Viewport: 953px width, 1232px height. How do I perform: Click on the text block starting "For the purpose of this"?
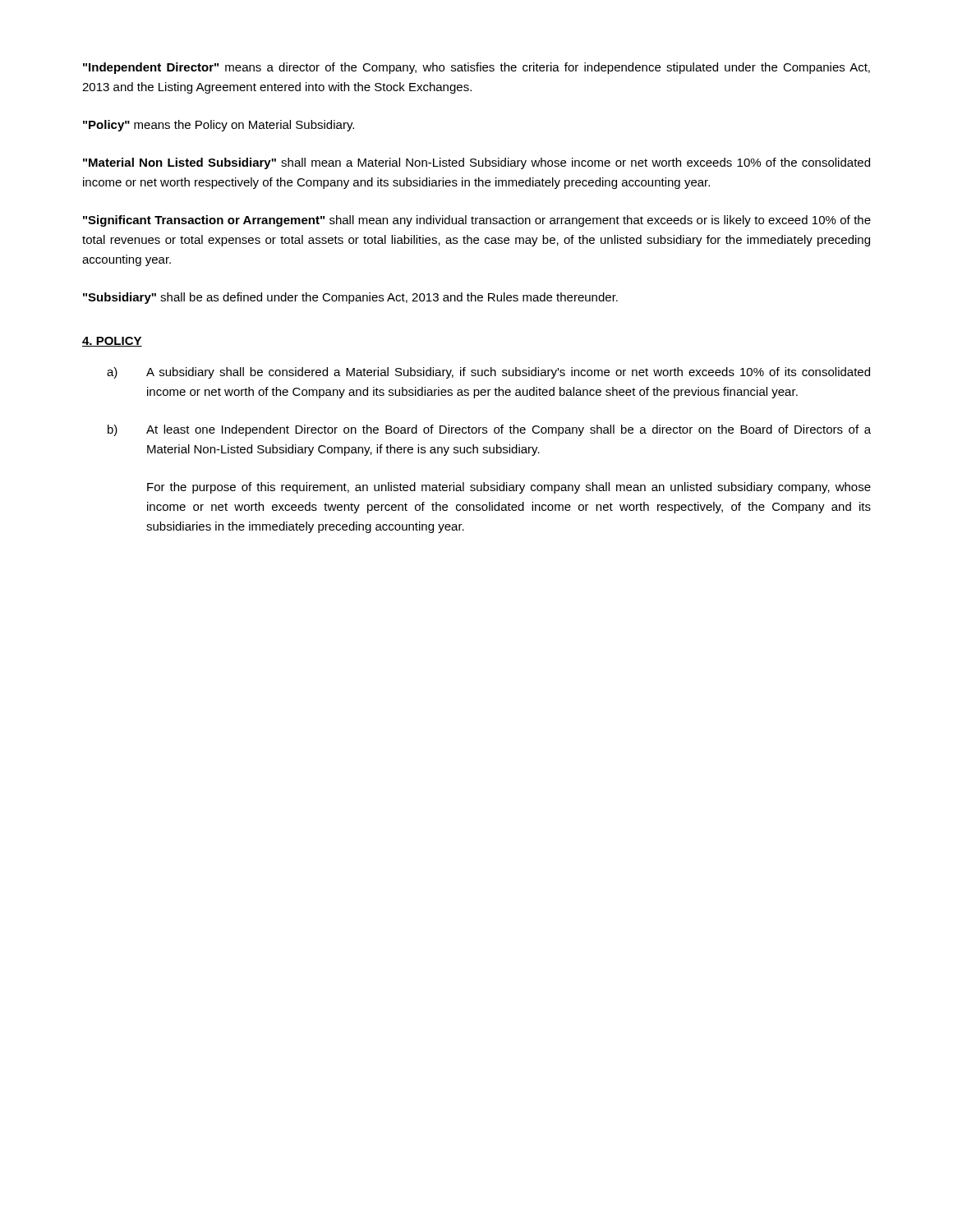coord(509,506)
